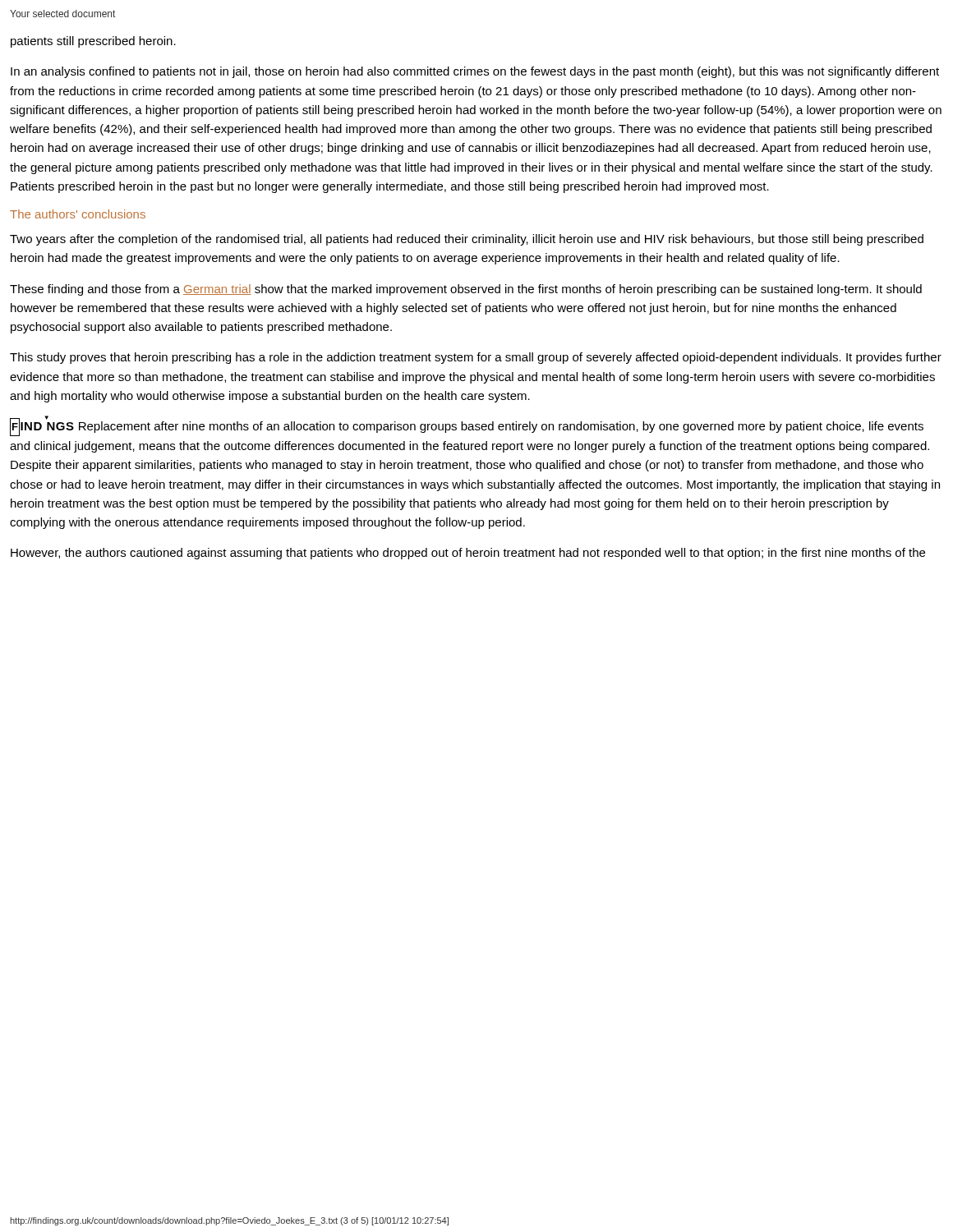Find the block on this page that starts "Two years after"
This screenshot has width=953, height=1232.
coord(467,248)
